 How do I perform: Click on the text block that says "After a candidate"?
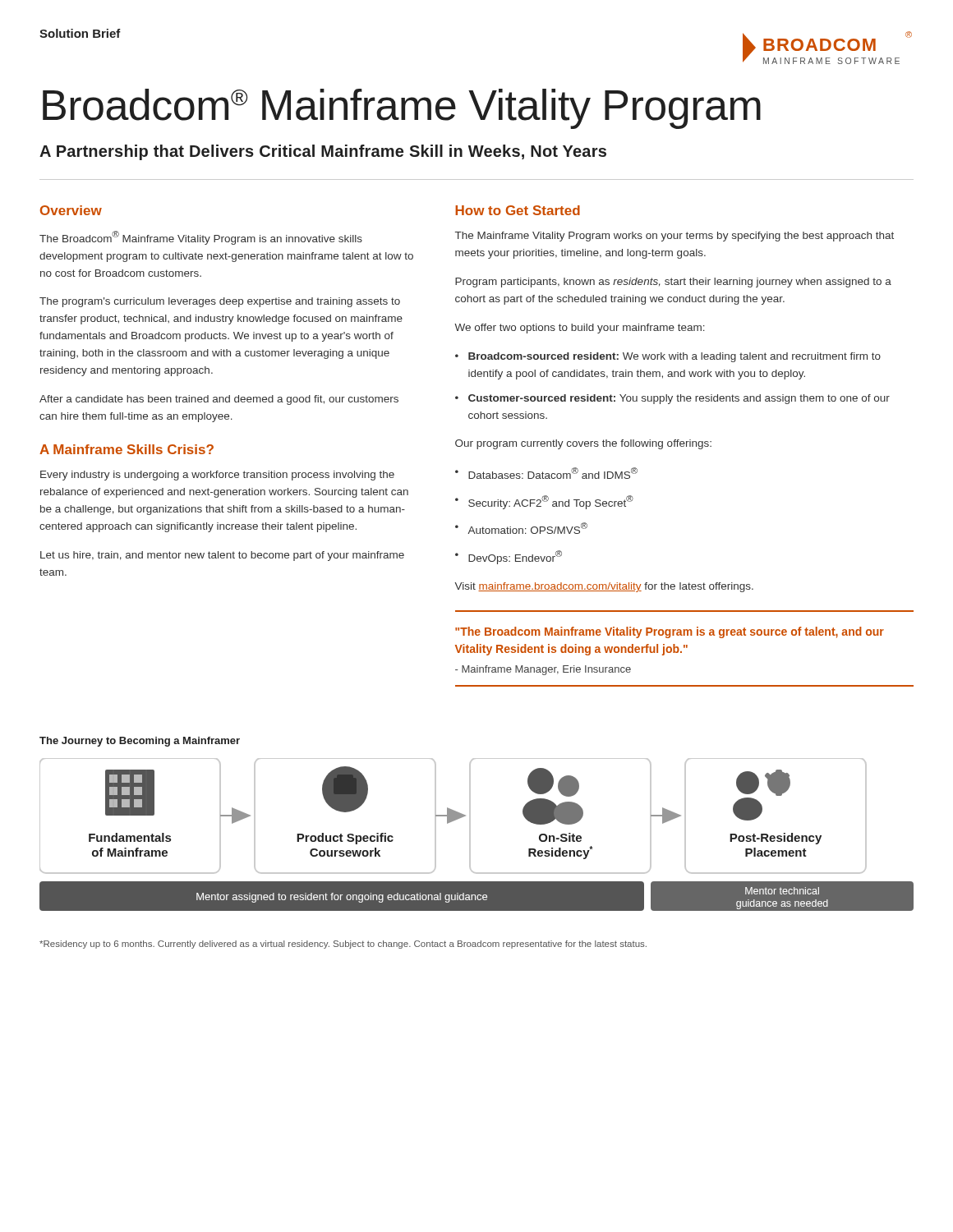[x=219, y=407]
